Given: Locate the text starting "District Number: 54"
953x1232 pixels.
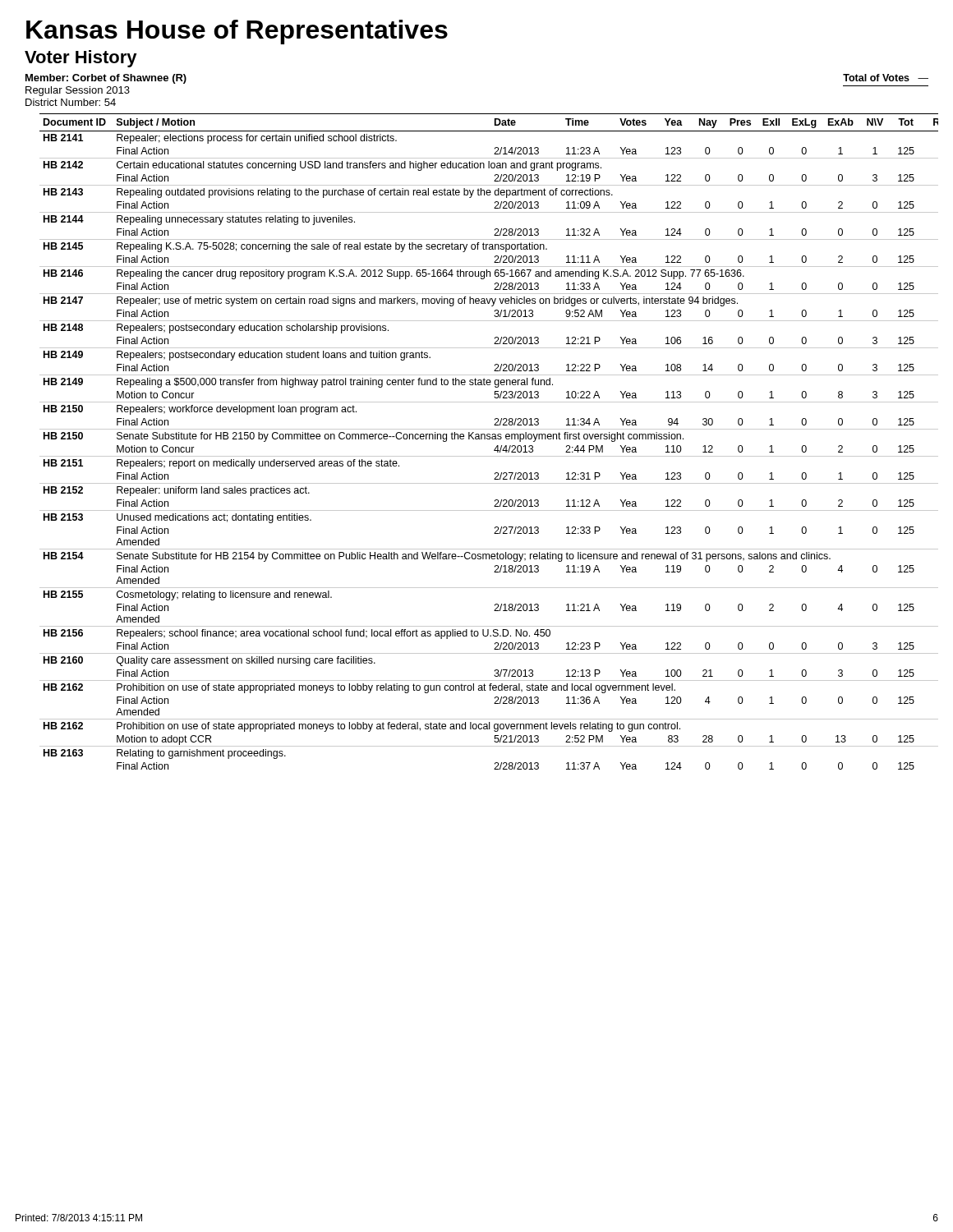Looking at the screenshot, I should [70, 102].
